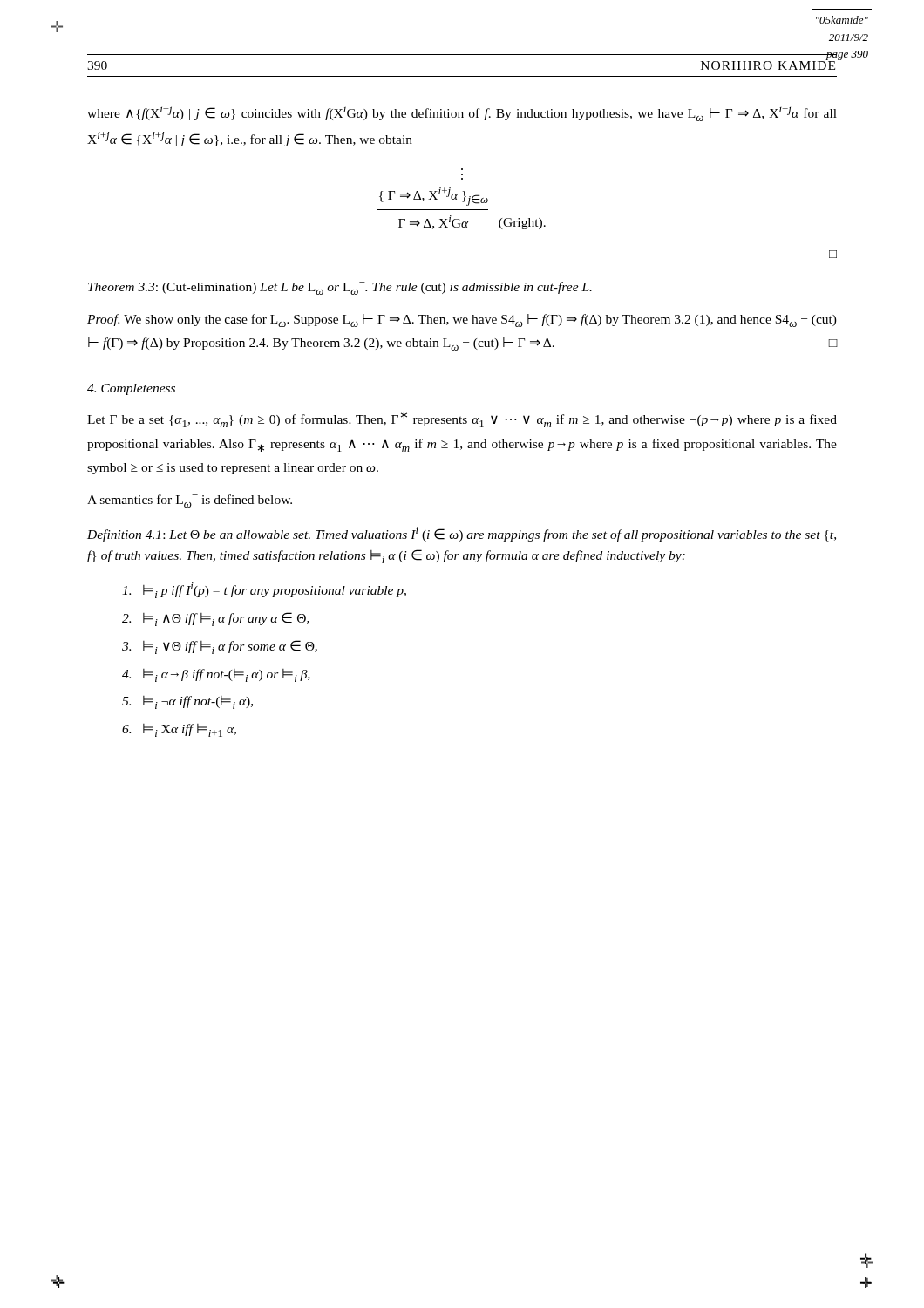Locate the passage starting "⊨i p iff"
Image resolution: width=924 pixels, height=1308 pixels.
(x=265, y=590)
